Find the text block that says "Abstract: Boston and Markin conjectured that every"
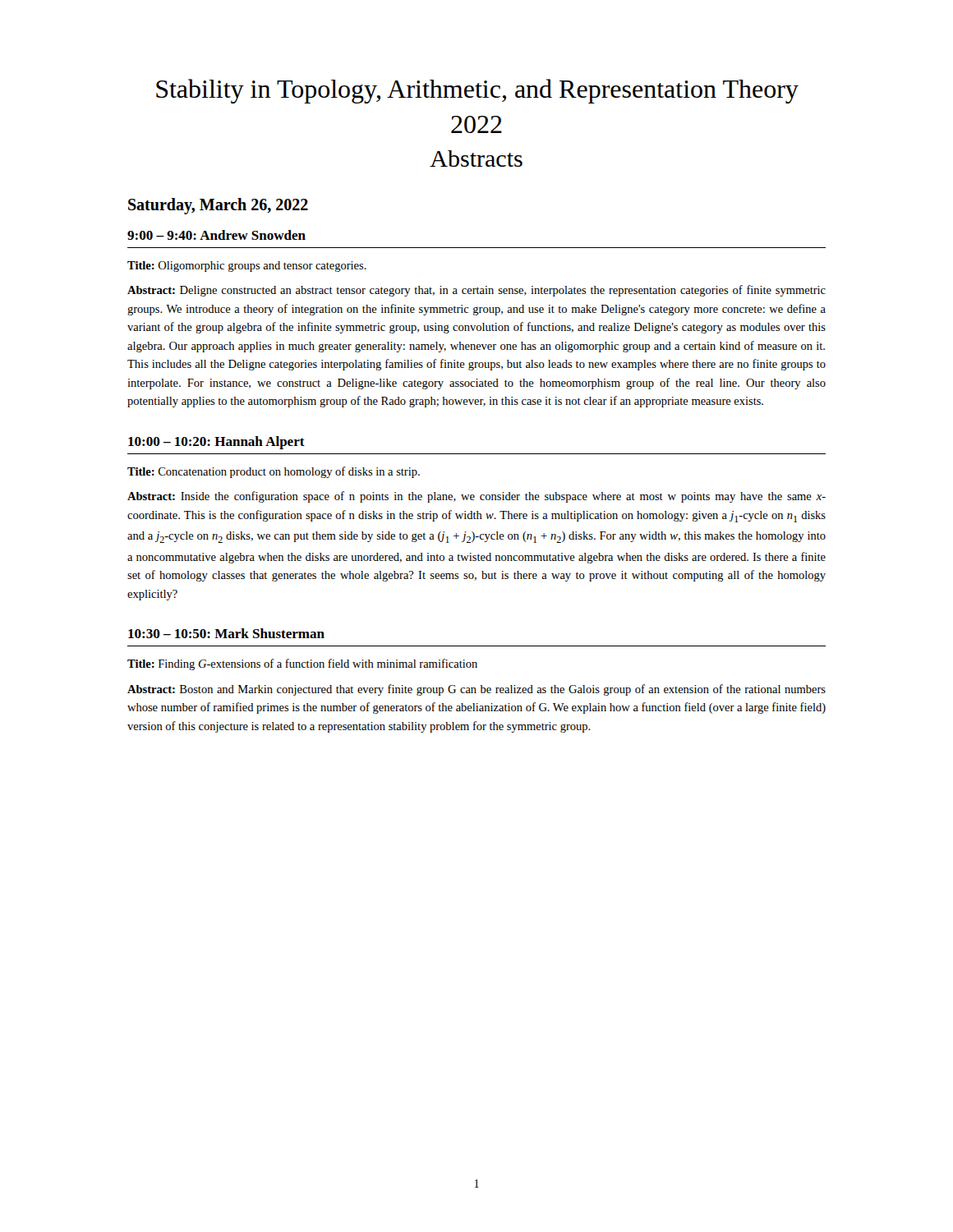Image resolution: width=953 pixels, height=1232 pixels. pos(476,707)
